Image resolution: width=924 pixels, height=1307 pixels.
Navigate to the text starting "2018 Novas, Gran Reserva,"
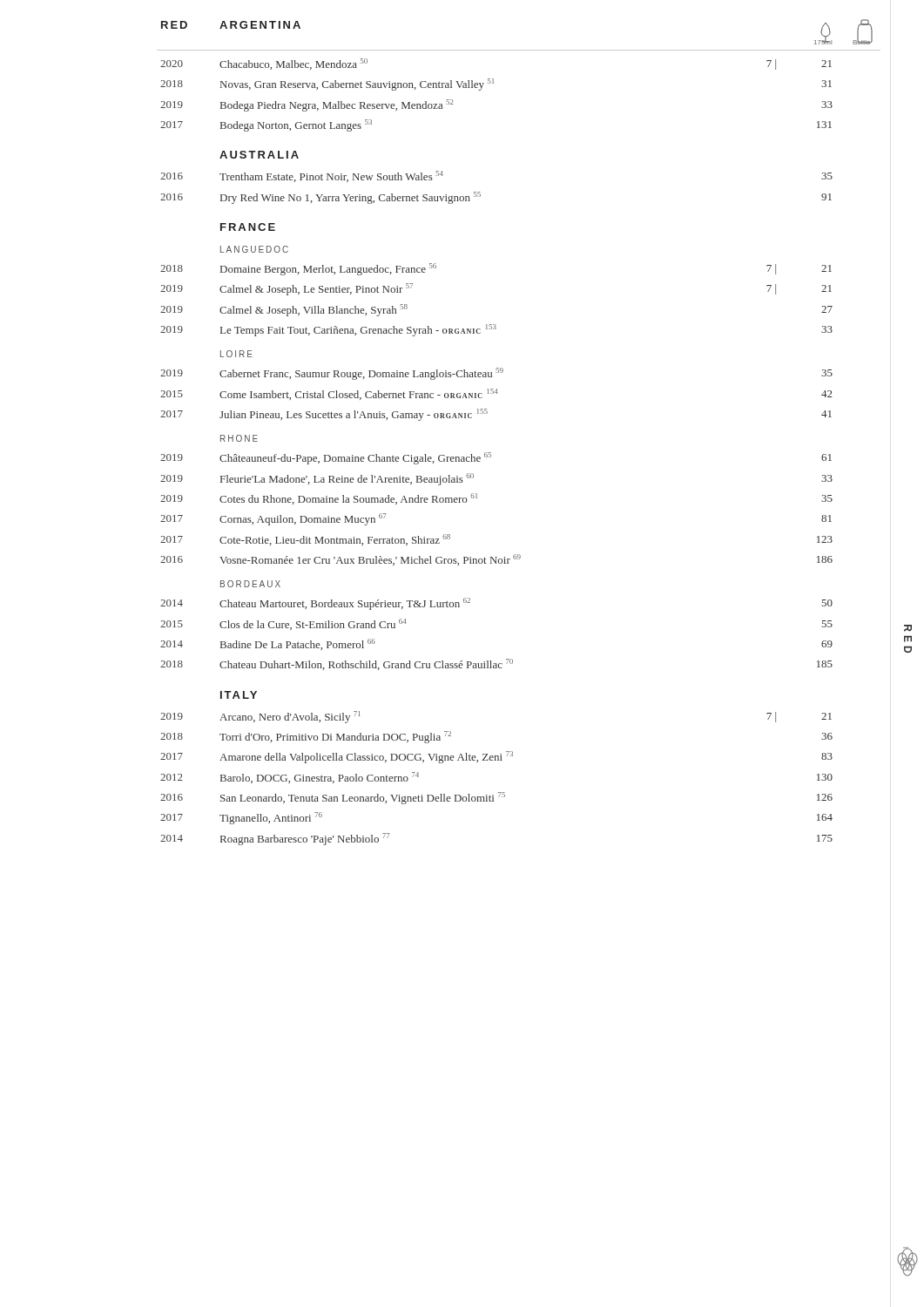pyautogui.click(x=496, y=84)
